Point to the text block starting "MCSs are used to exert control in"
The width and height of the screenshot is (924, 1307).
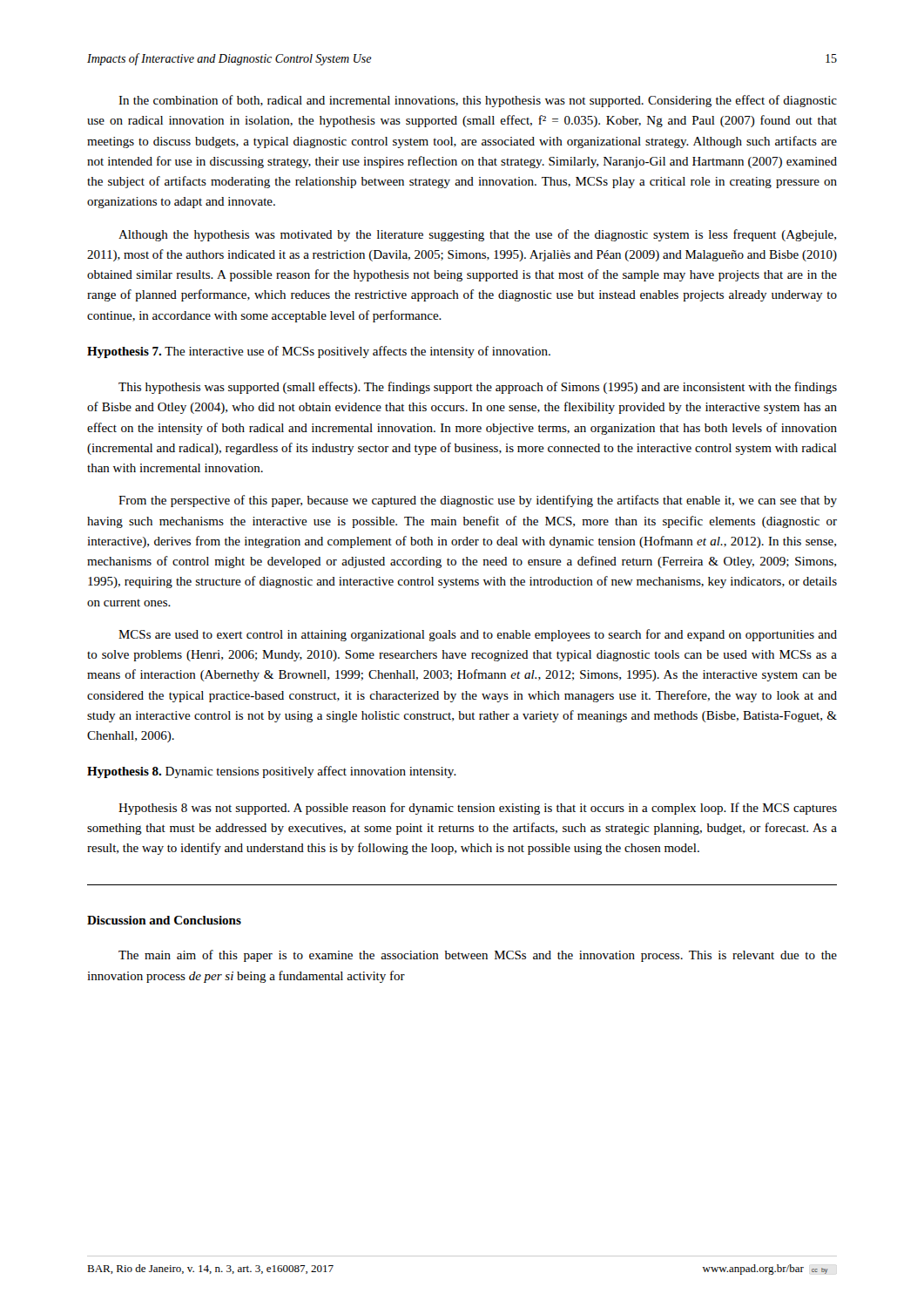(x=462, y=685)
